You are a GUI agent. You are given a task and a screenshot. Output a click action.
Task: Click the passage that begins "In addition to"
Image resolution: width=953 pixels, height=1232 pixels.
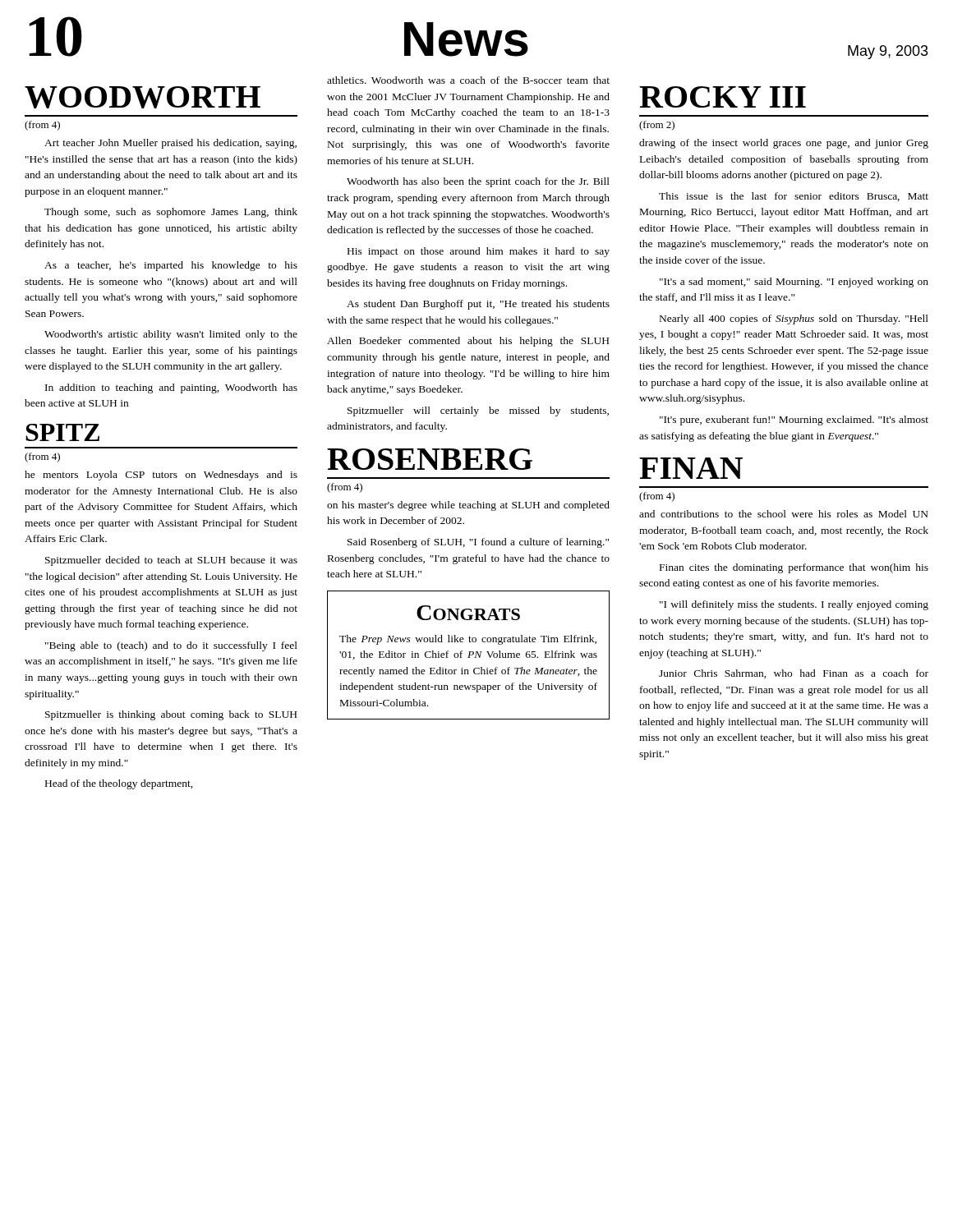[161, 395]
